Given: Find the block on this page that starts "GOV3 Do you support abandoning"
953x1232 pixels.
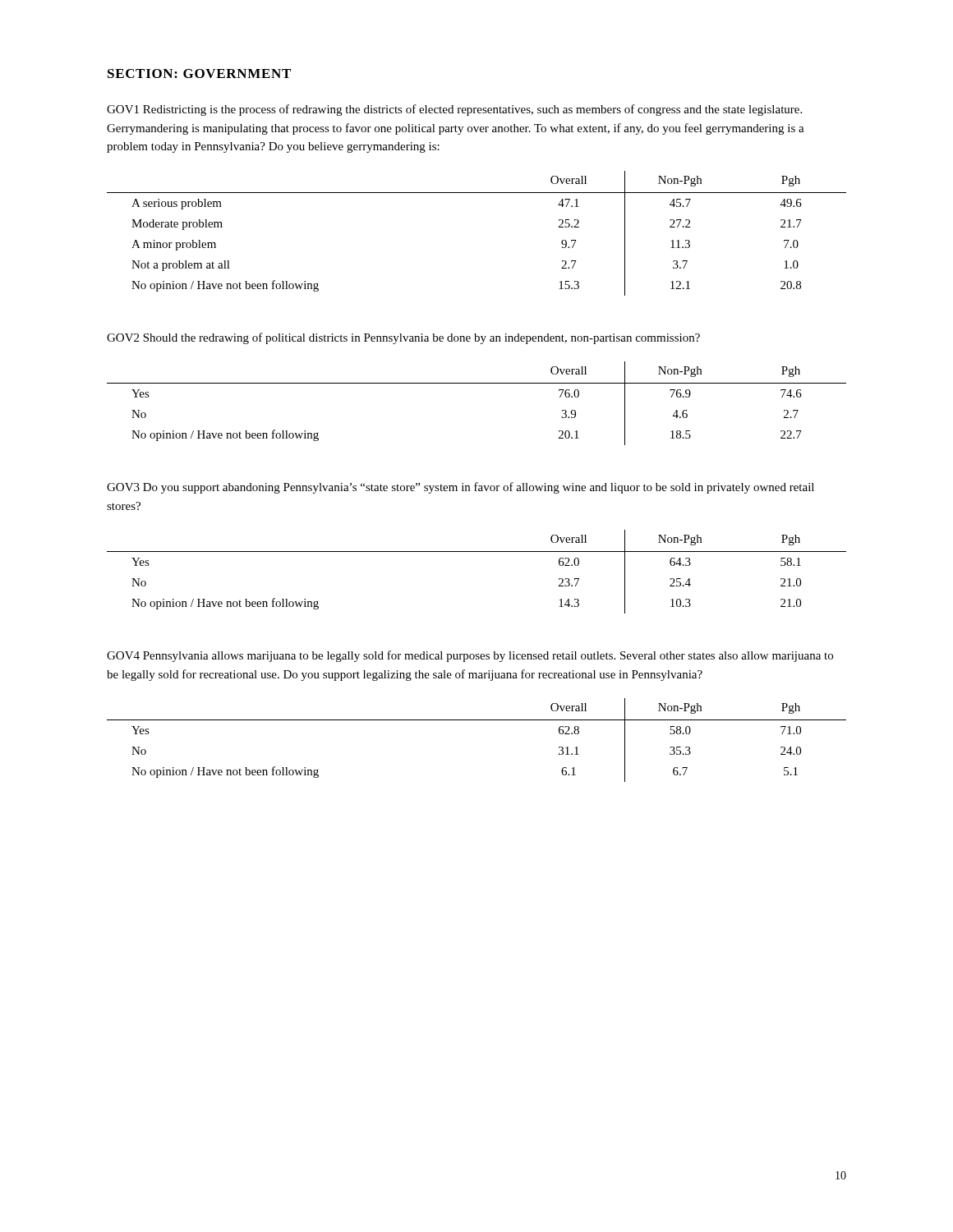Looking at the screenshot, I should 461,496.
